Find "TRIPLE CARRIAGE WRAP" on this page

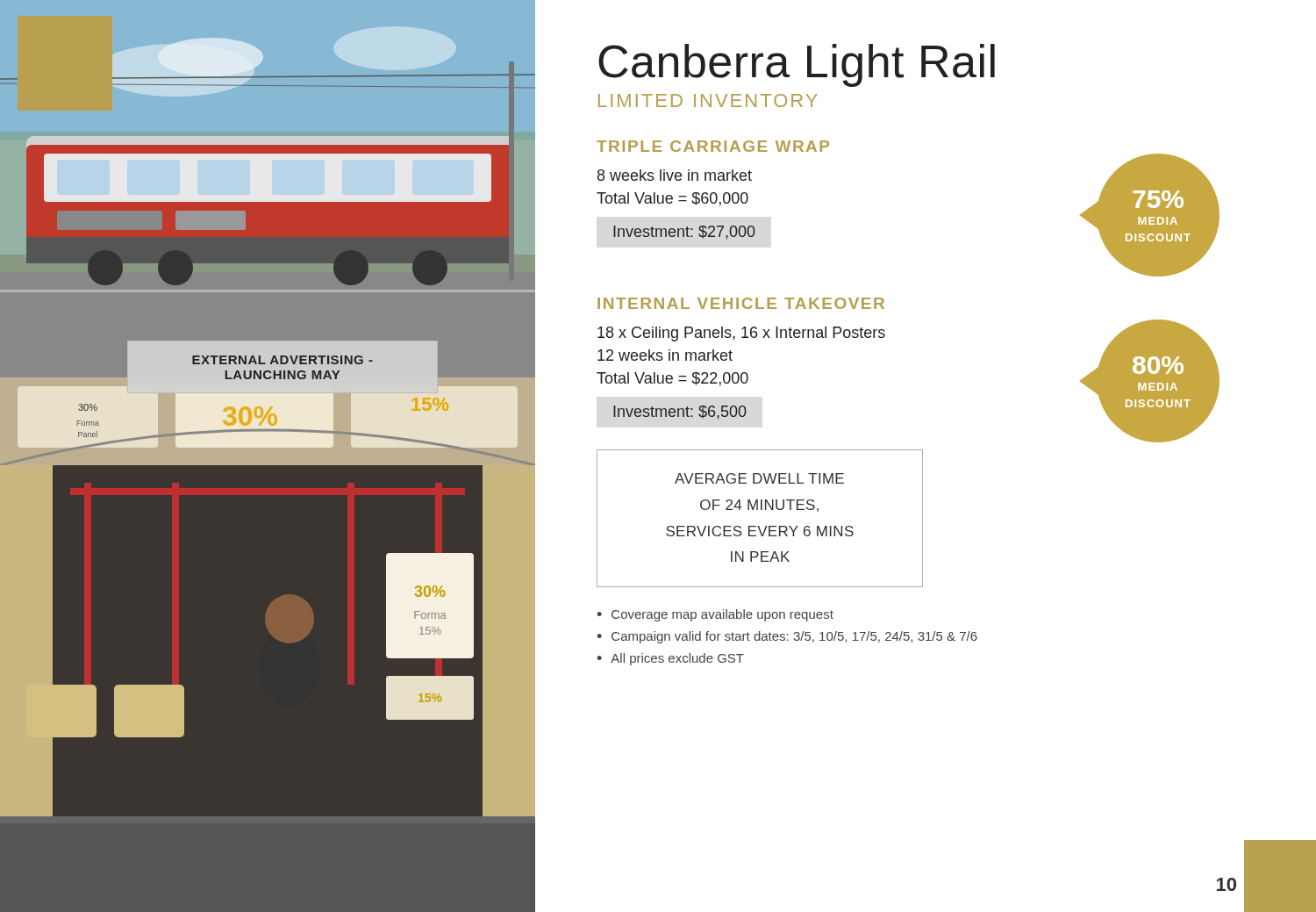pyautogui.click(x=714, y=146)
